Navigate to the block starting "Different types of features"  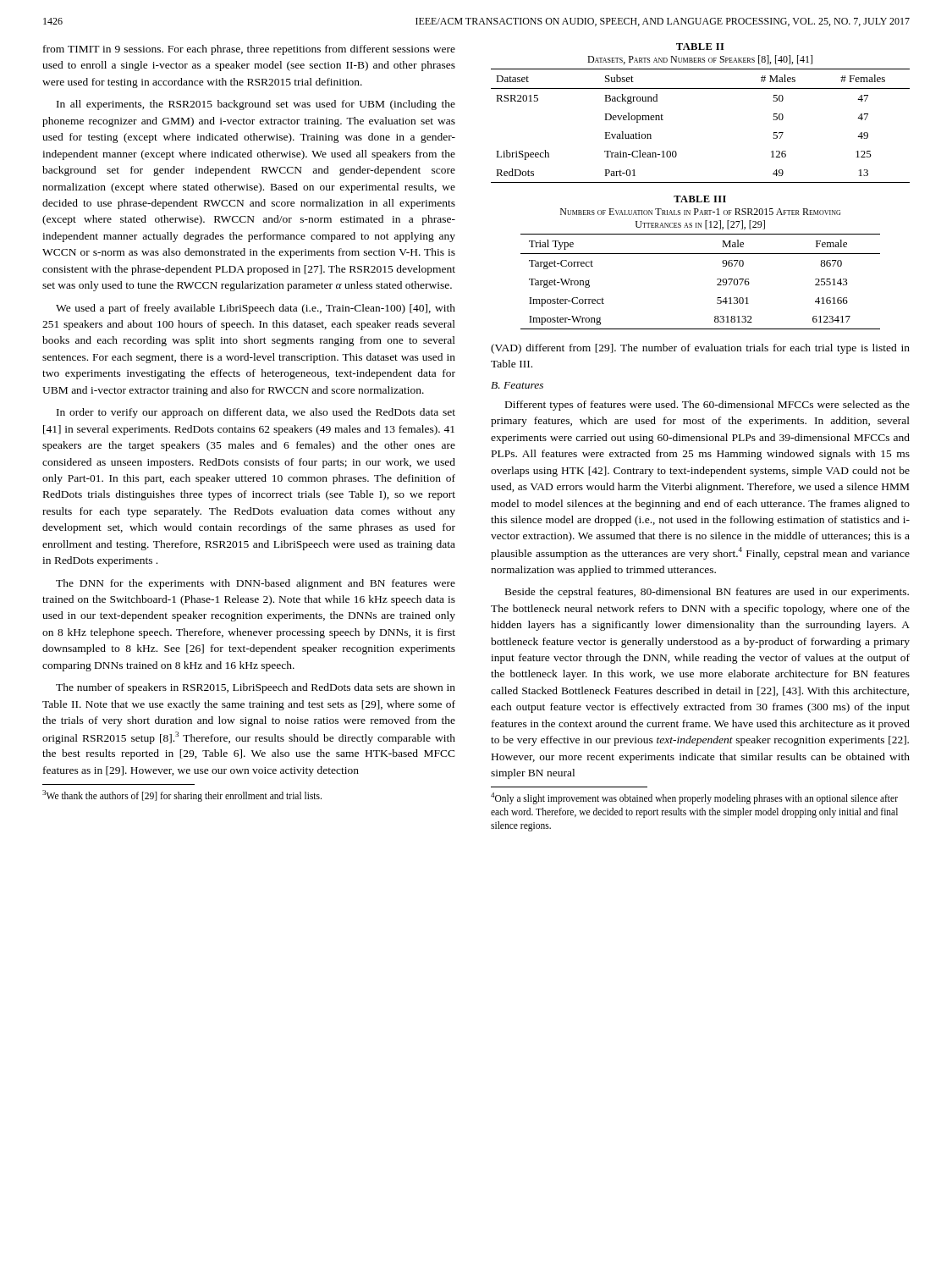point(700,589)
